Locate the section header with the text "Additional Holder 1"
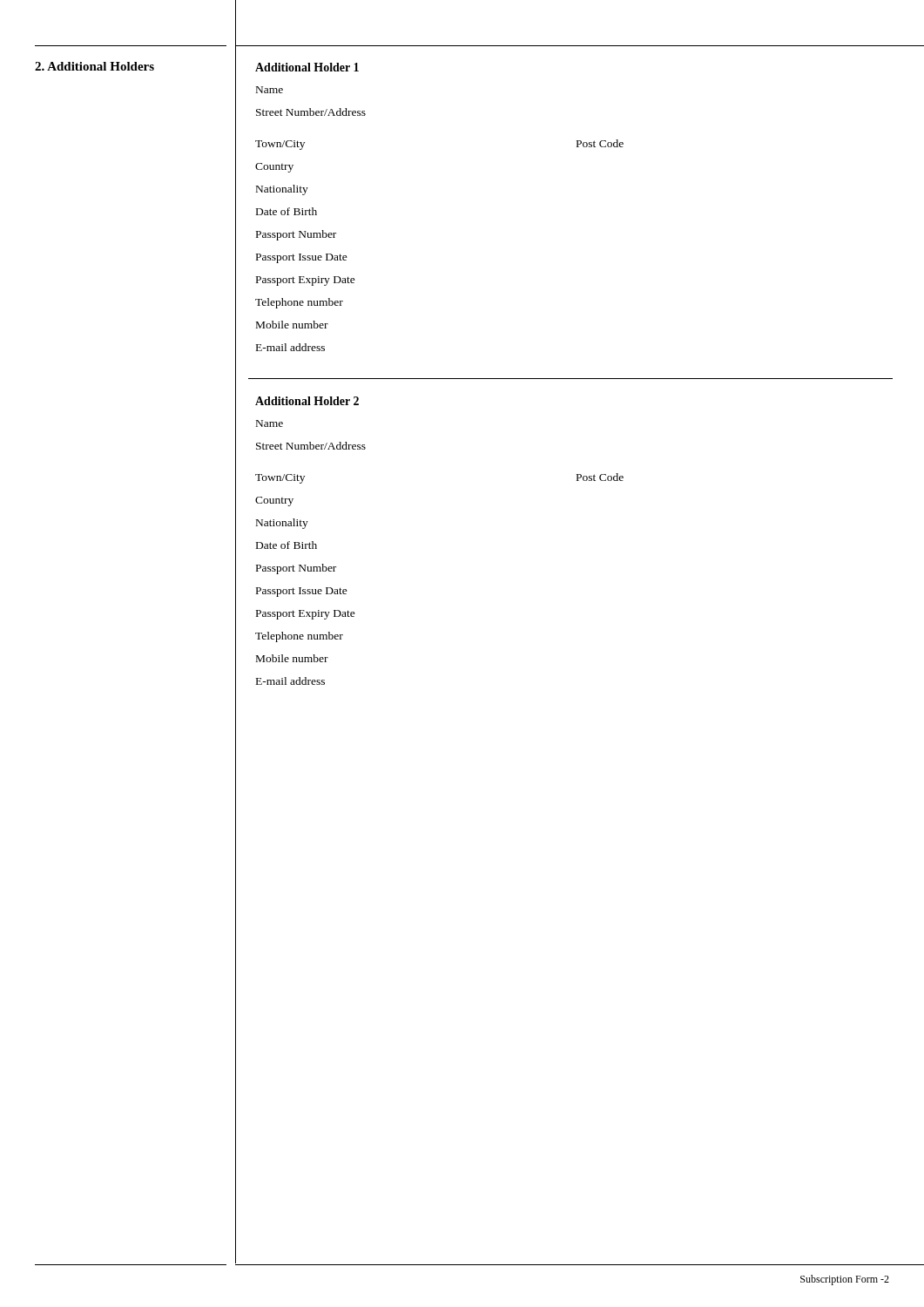 coord(307,68)
